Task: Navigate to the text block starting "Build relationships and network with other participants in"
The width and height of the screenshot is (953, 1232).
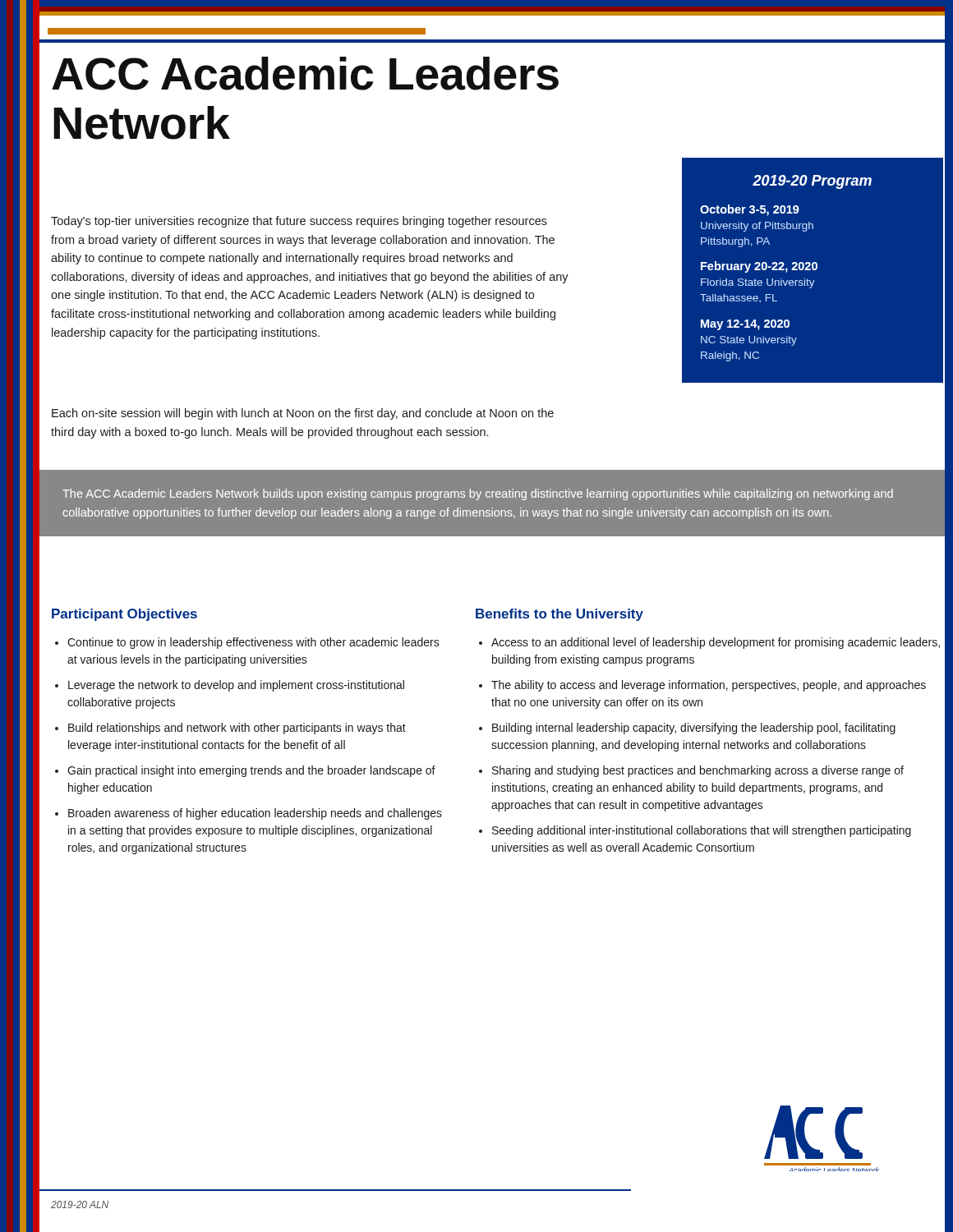Action: pyautogui.click(x=236, y=736)
